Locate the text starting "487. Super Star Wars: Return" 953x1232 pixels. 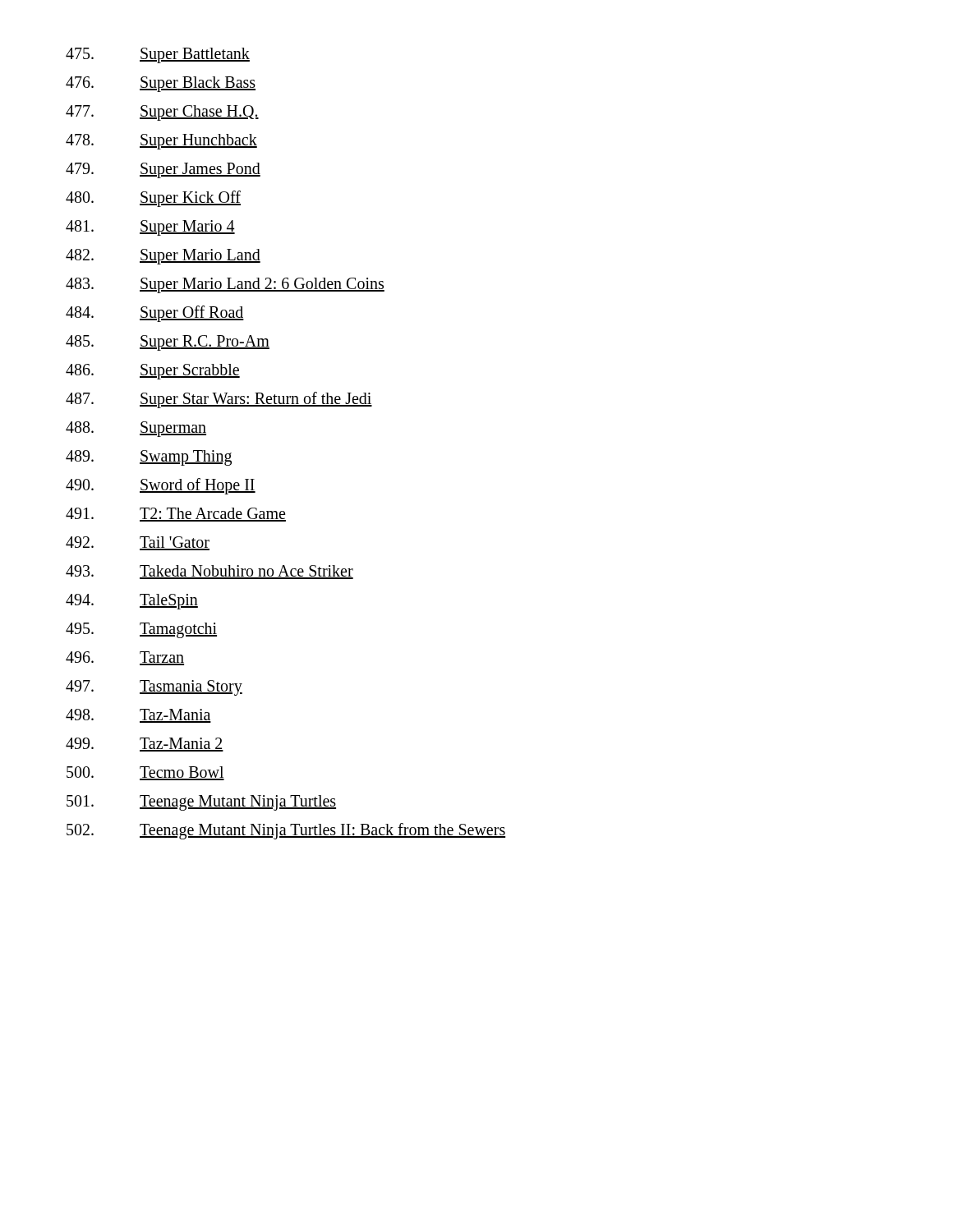[219, 399]
